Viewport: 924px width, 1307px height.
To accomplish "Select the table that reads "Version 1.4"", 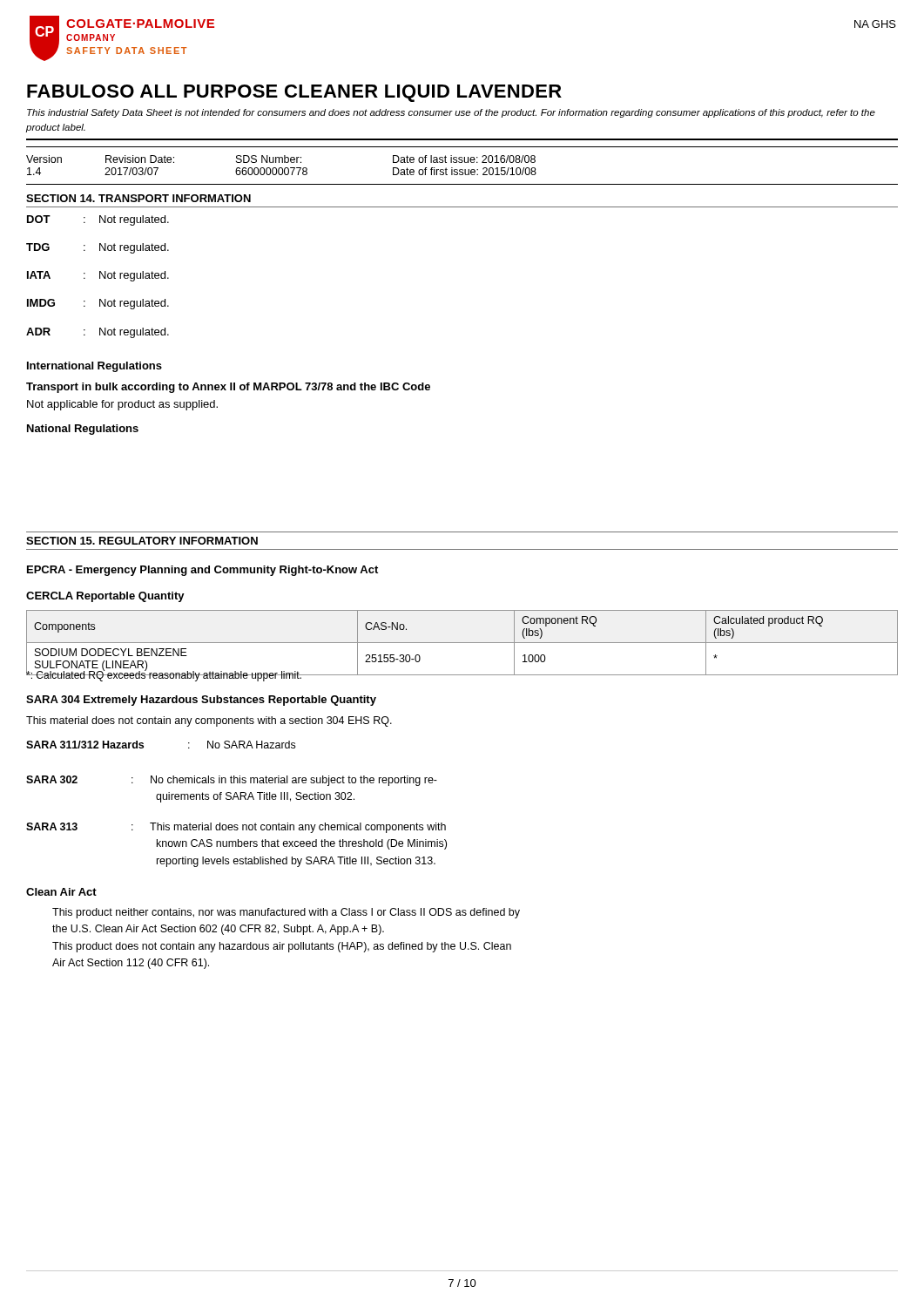I will point(462,166).
